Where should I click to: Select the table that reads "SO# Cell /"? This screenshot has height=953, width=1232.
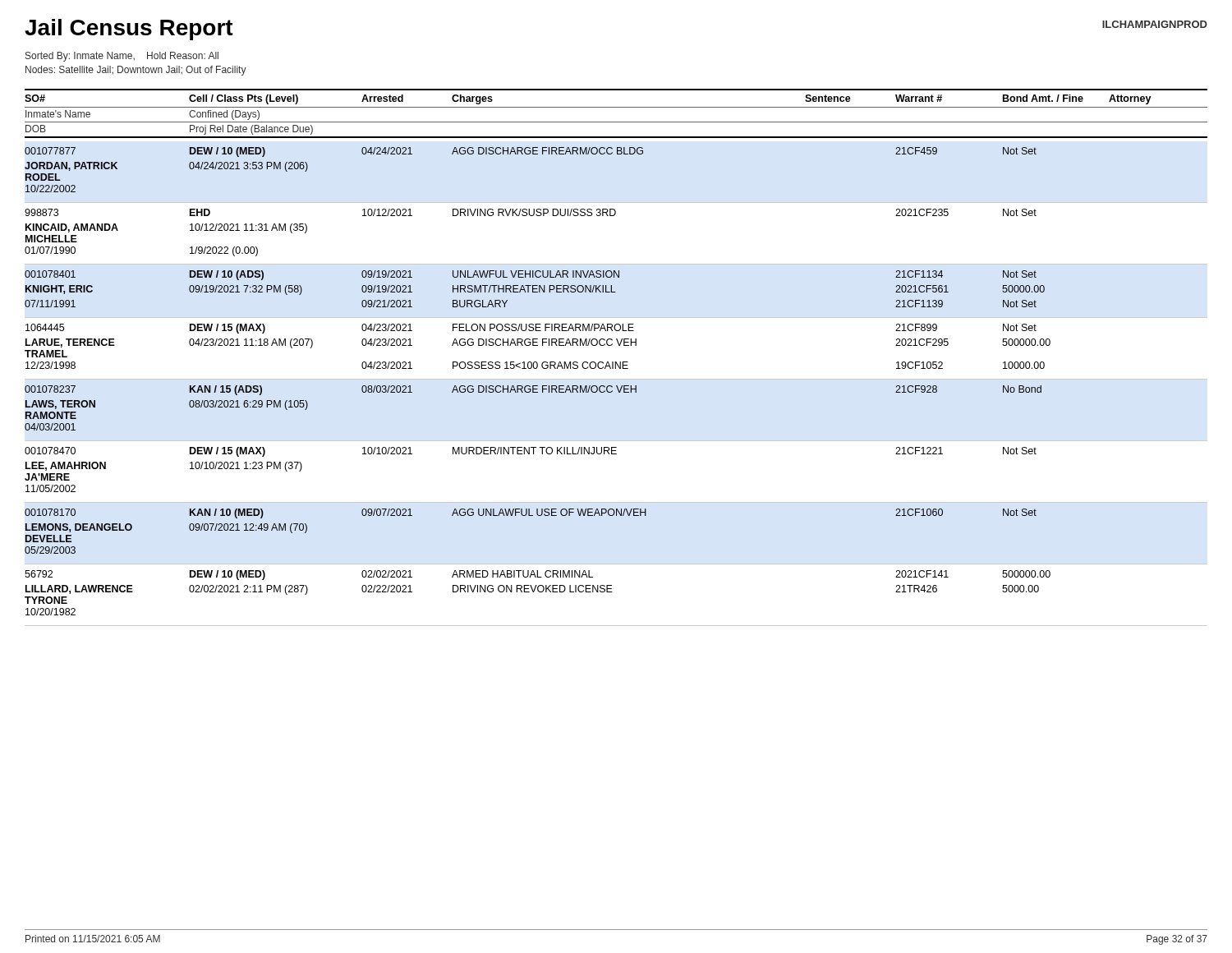pyautogui.click(x=616, y=98)
